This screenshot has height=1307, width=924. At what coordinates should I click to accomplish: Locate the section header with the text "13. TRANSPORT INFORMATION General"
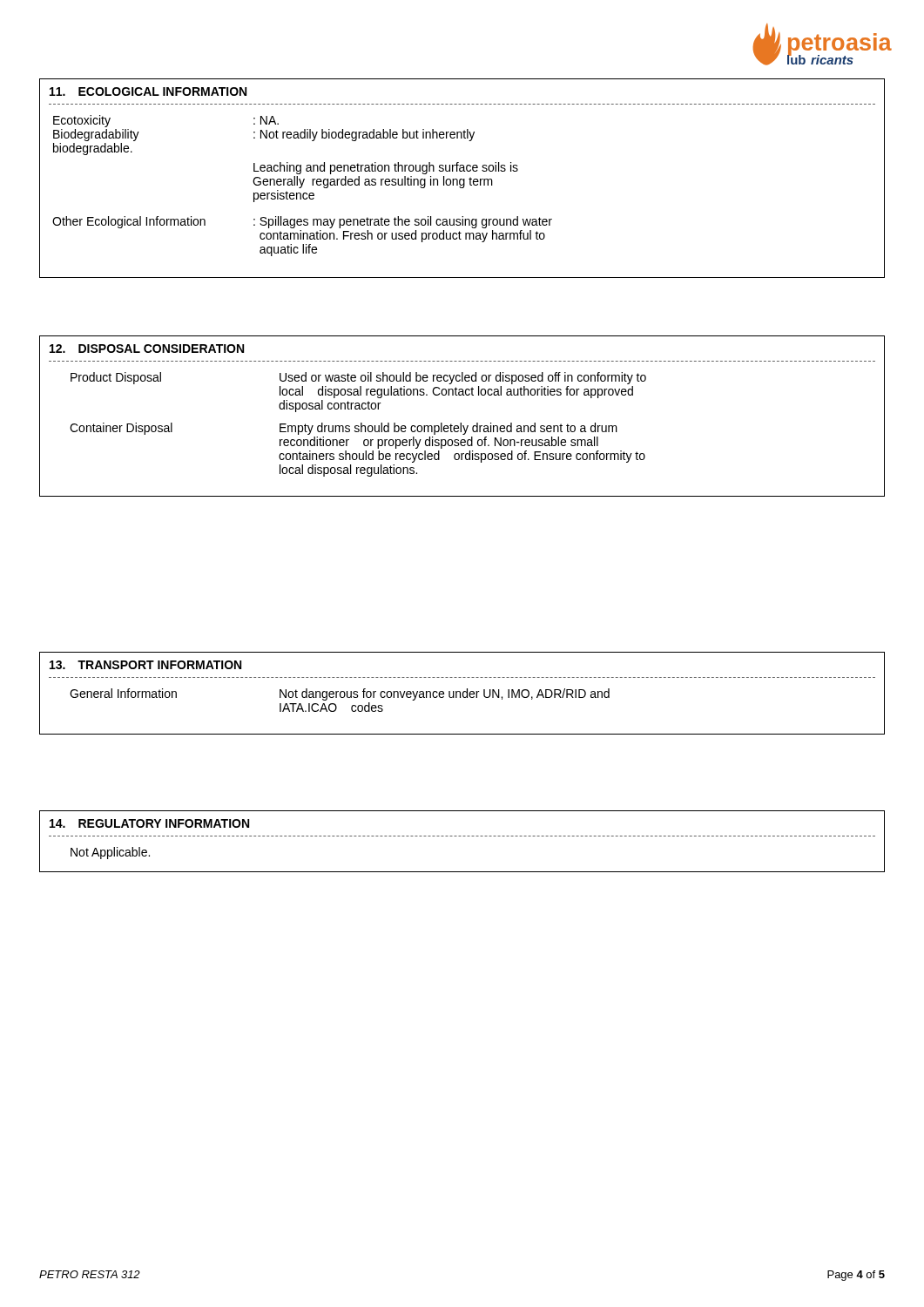pos(462,693)
